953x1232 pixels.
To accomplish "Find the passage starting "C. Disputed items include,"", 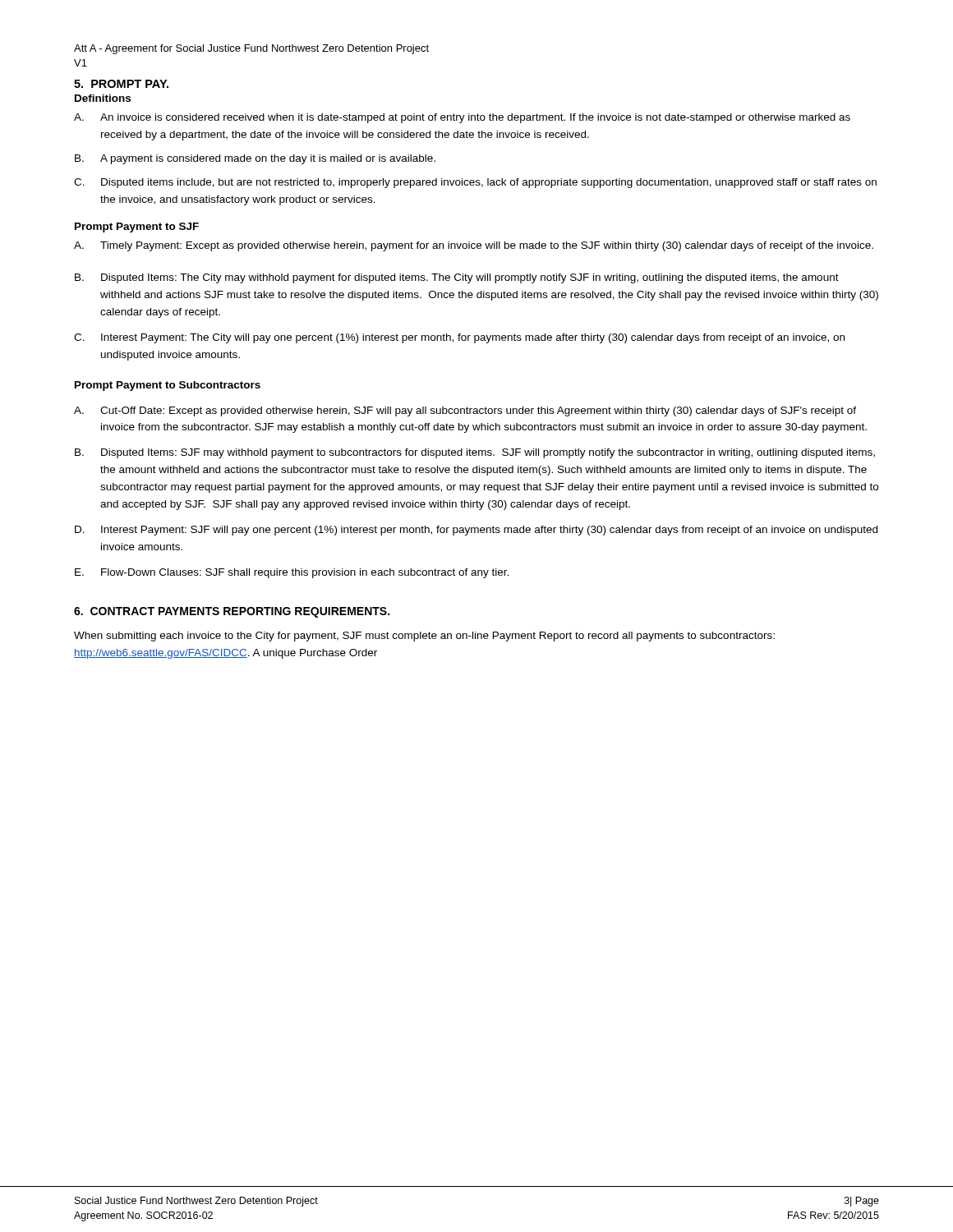I will 476,191.
